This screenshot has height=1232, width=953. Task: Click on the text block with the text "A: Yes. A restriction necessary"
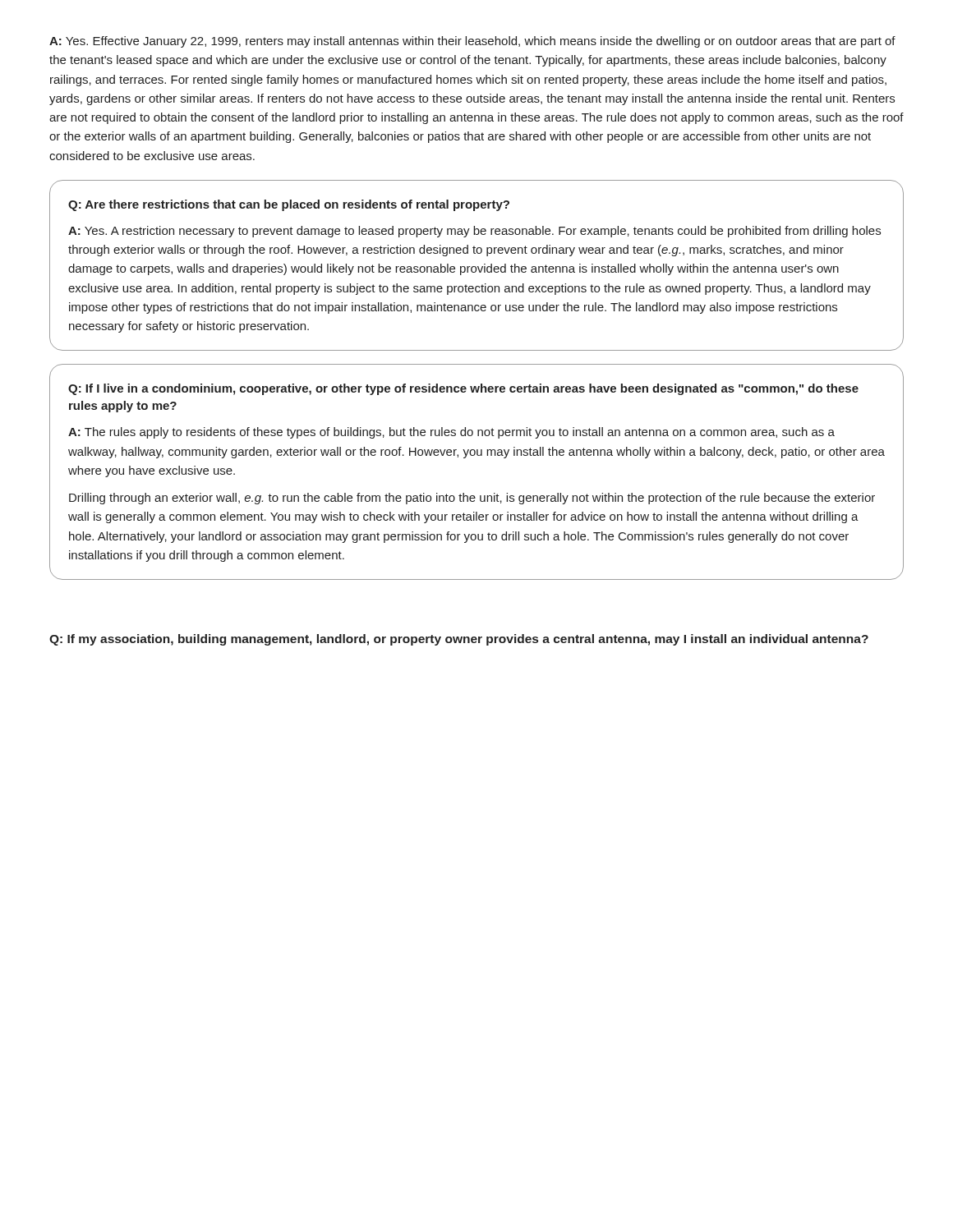(x=475, y=278)
